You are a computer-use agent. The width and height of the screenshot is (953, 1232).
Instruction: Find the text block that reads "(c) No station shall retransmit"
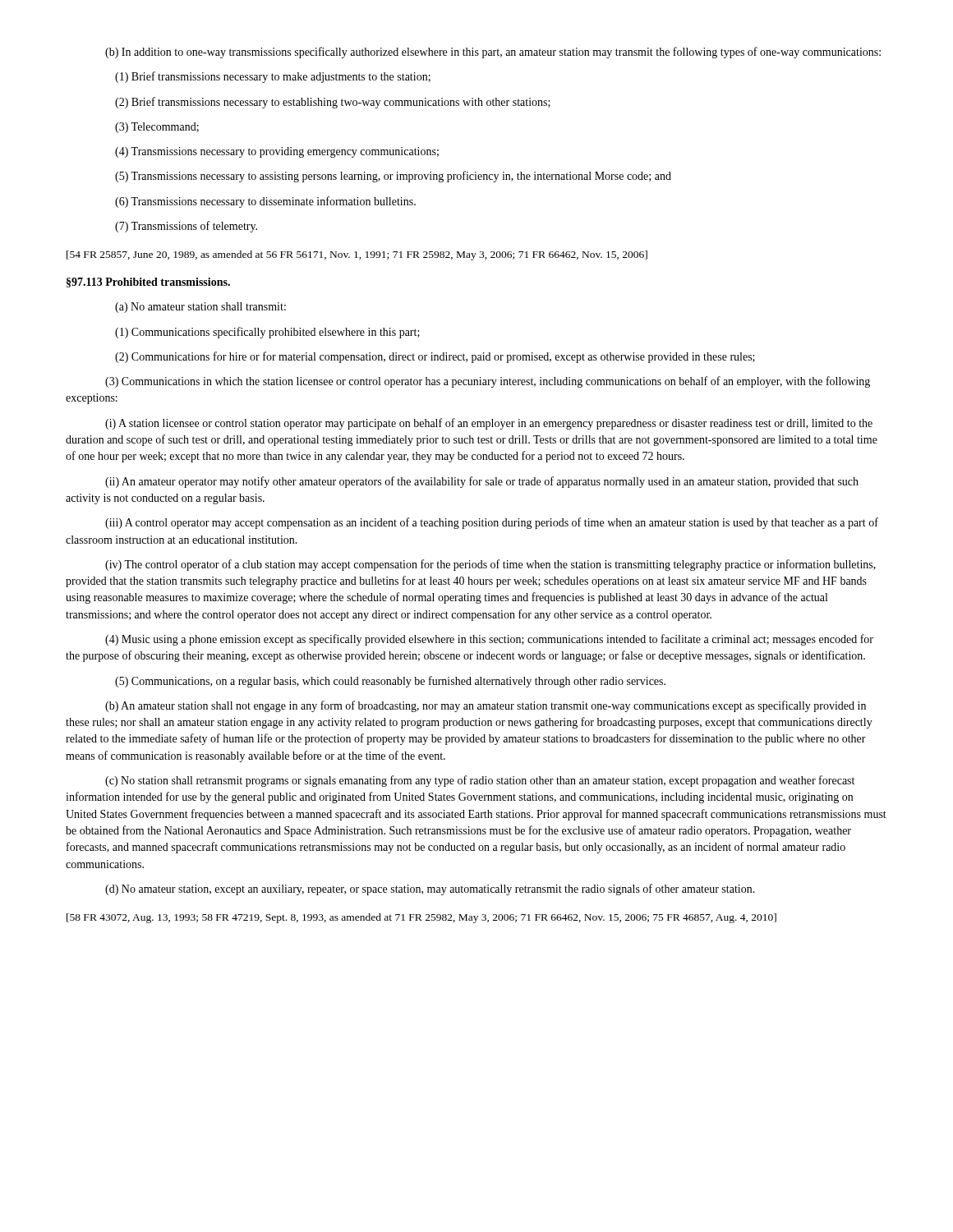click(476, 822)
